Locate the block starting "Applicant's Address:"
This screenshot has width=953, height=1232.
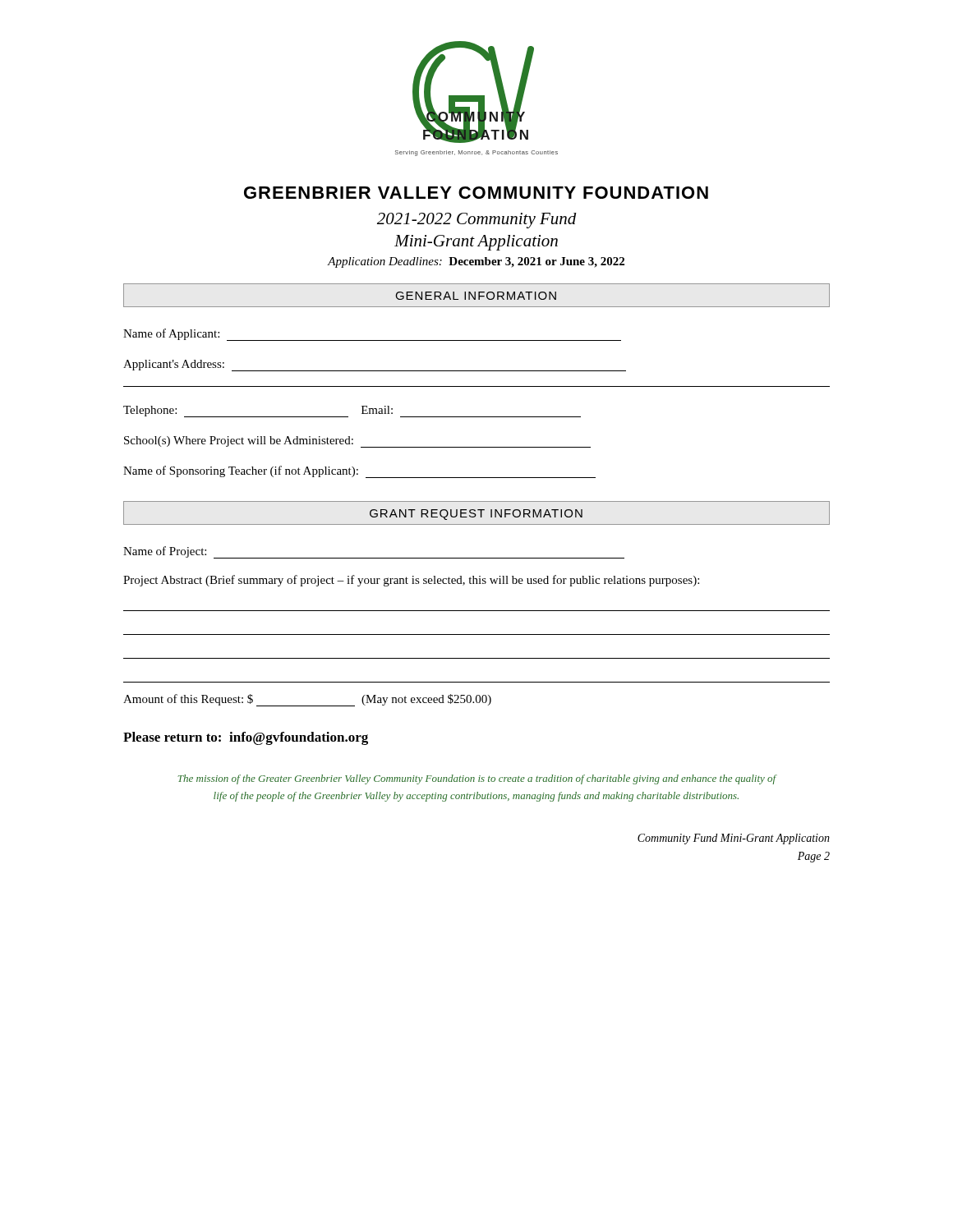(374, 363)
